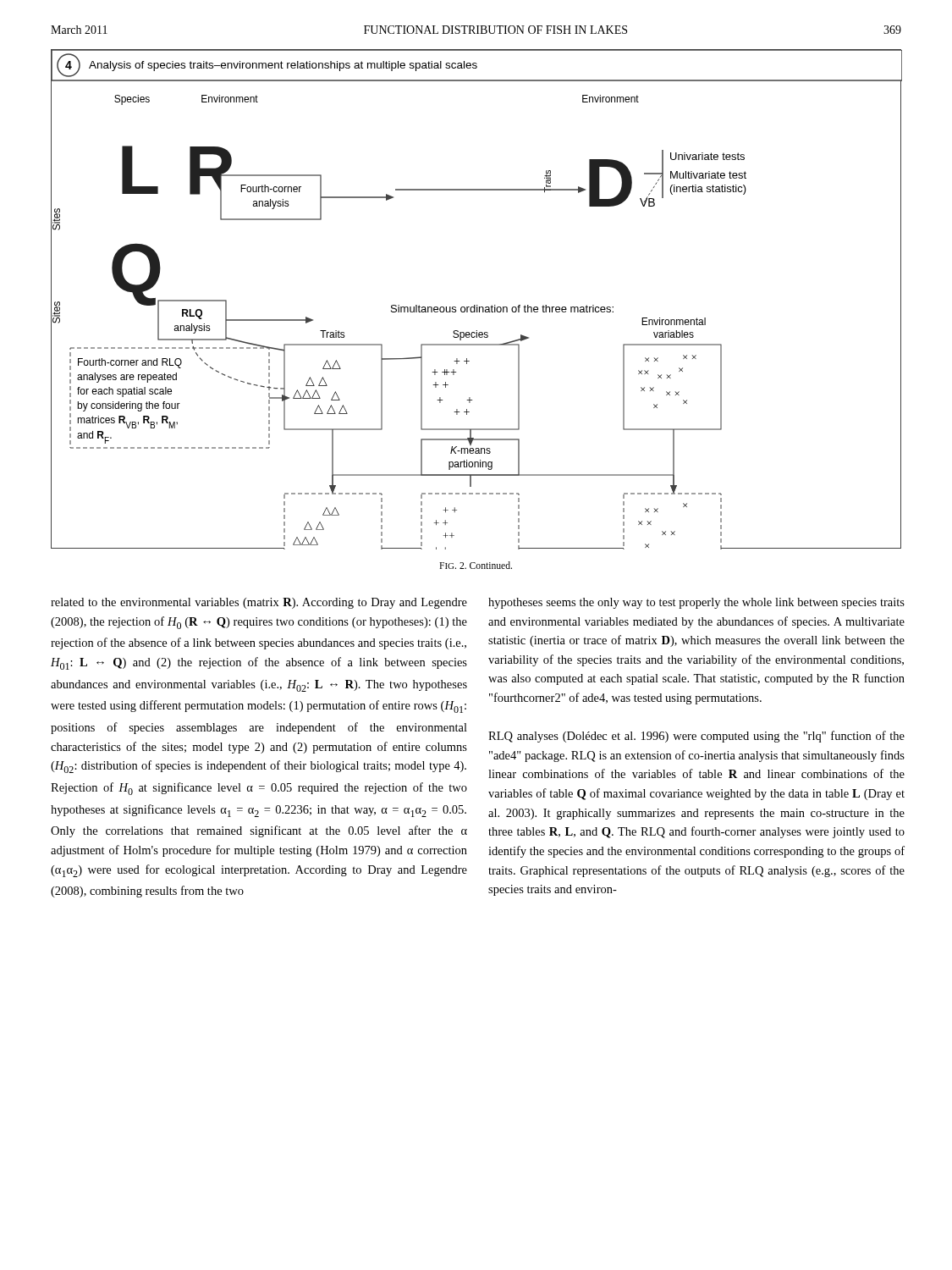Image resolution: width=952 pixels, height=1270 pixels.
Task: Point to the region starting "FIG. 2. Continued."
Action: pos(476,566)
